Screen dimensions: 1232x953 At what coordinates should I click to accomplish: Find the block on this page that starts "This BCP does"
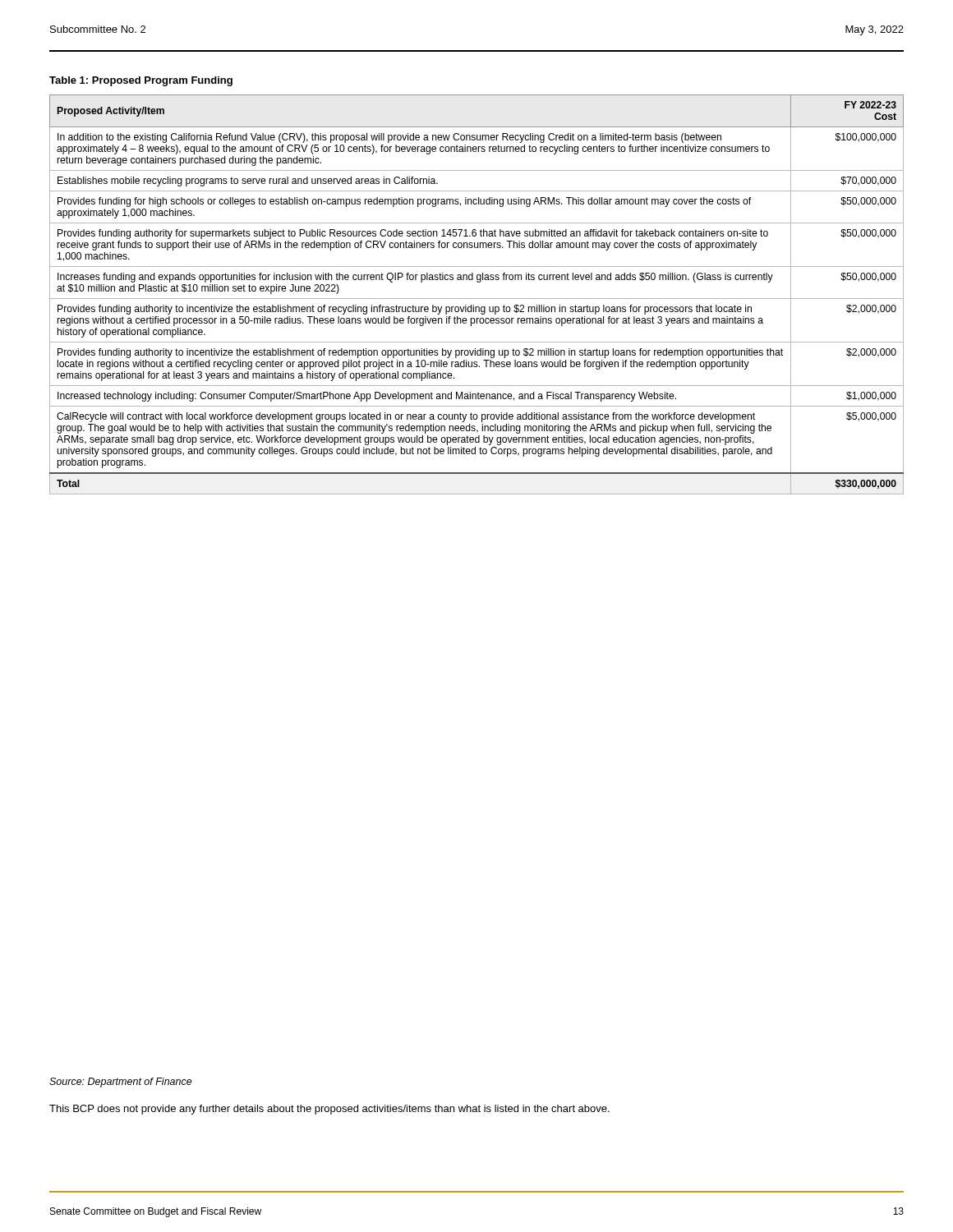coord(330,1108)
